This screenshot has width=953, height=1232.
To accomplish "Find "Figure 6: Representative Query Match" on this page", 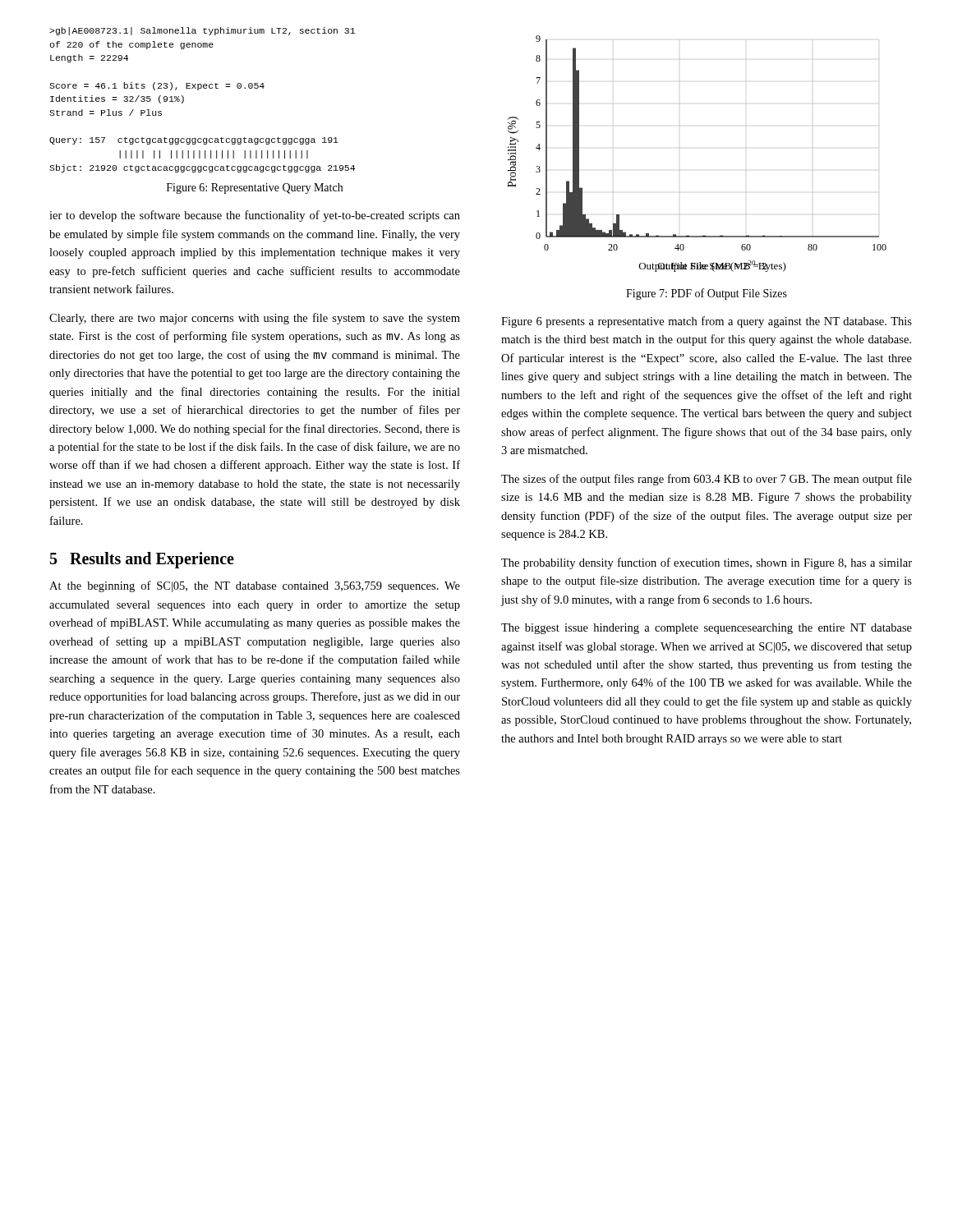I will click(x=255, y=188).
